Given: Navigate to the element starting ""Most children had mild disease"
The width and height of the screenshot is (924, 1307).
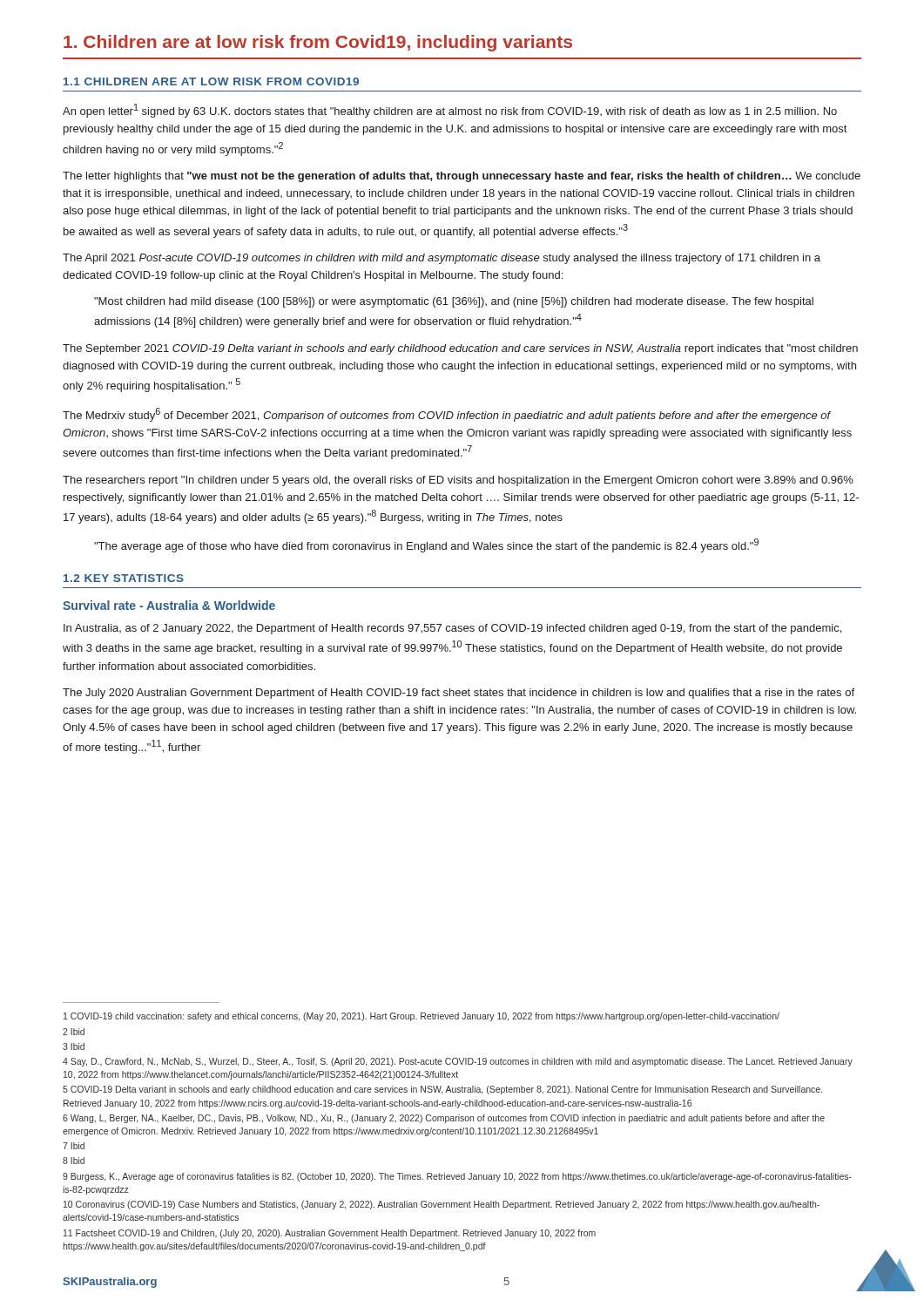Looking at the screenshot, I should pos(478,312).
